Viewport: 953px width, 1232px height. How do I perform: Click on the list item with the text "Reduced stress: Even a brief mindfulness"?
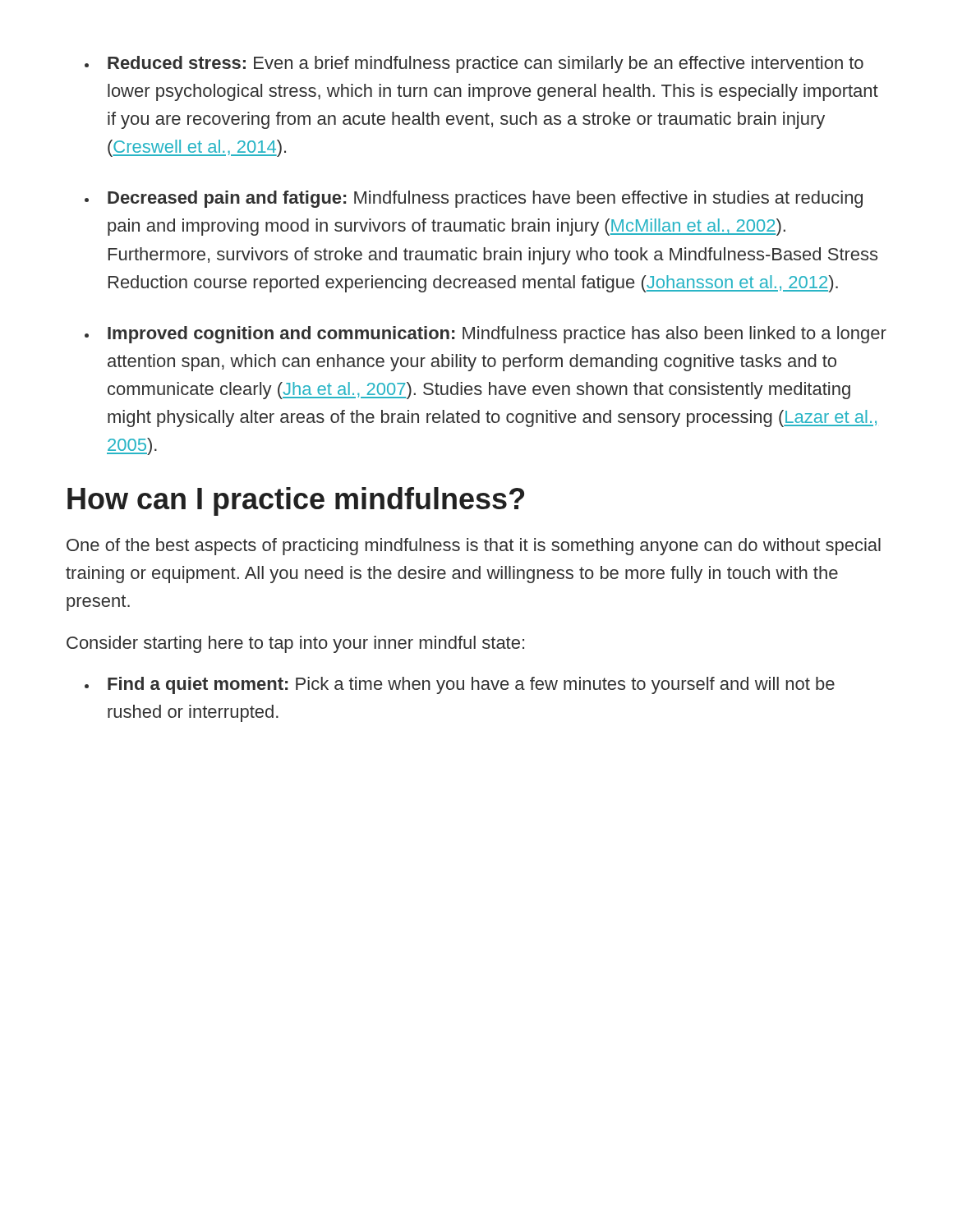tap(492, 105)
